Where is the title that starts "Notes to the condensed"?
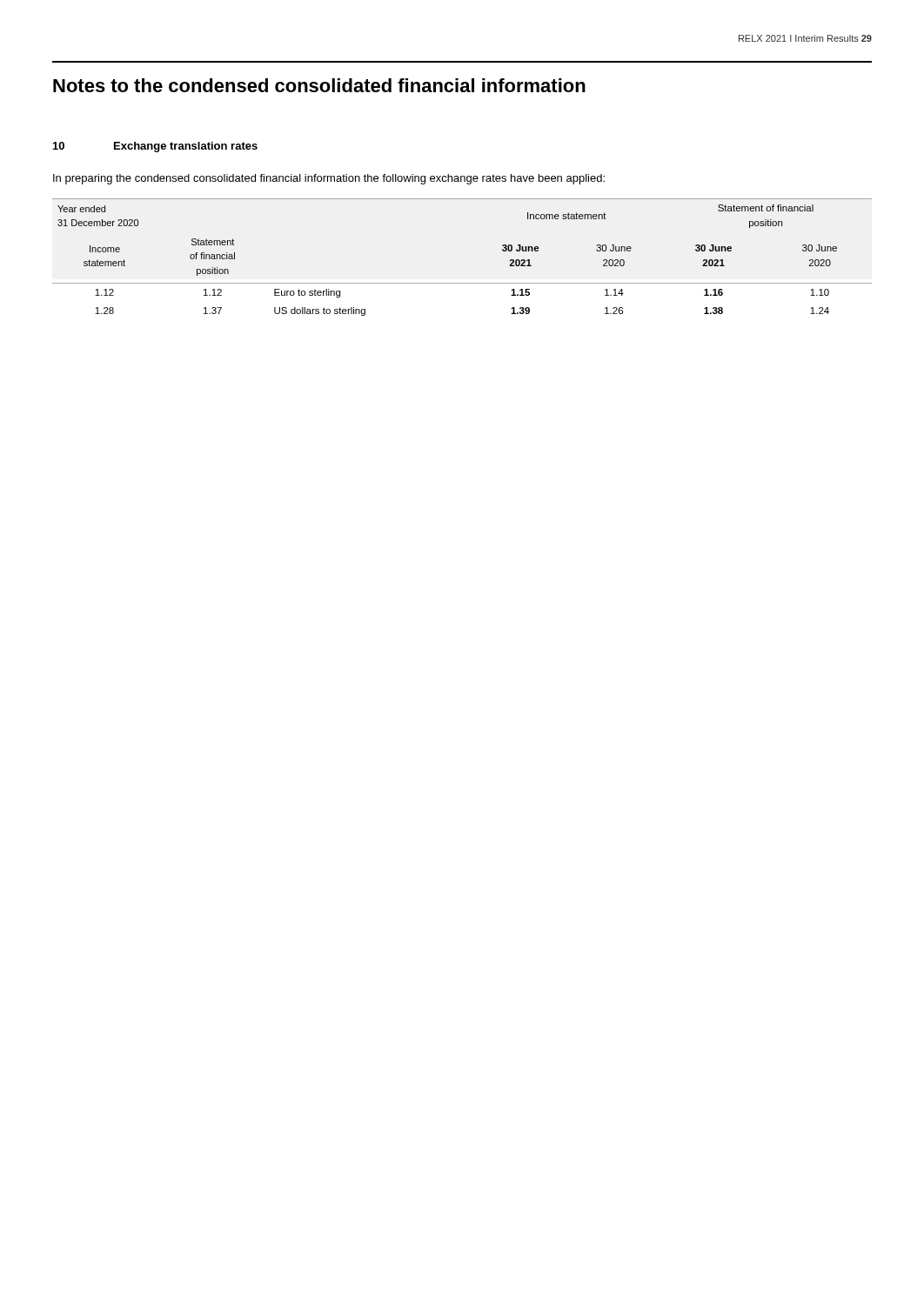 coord(319,86)
